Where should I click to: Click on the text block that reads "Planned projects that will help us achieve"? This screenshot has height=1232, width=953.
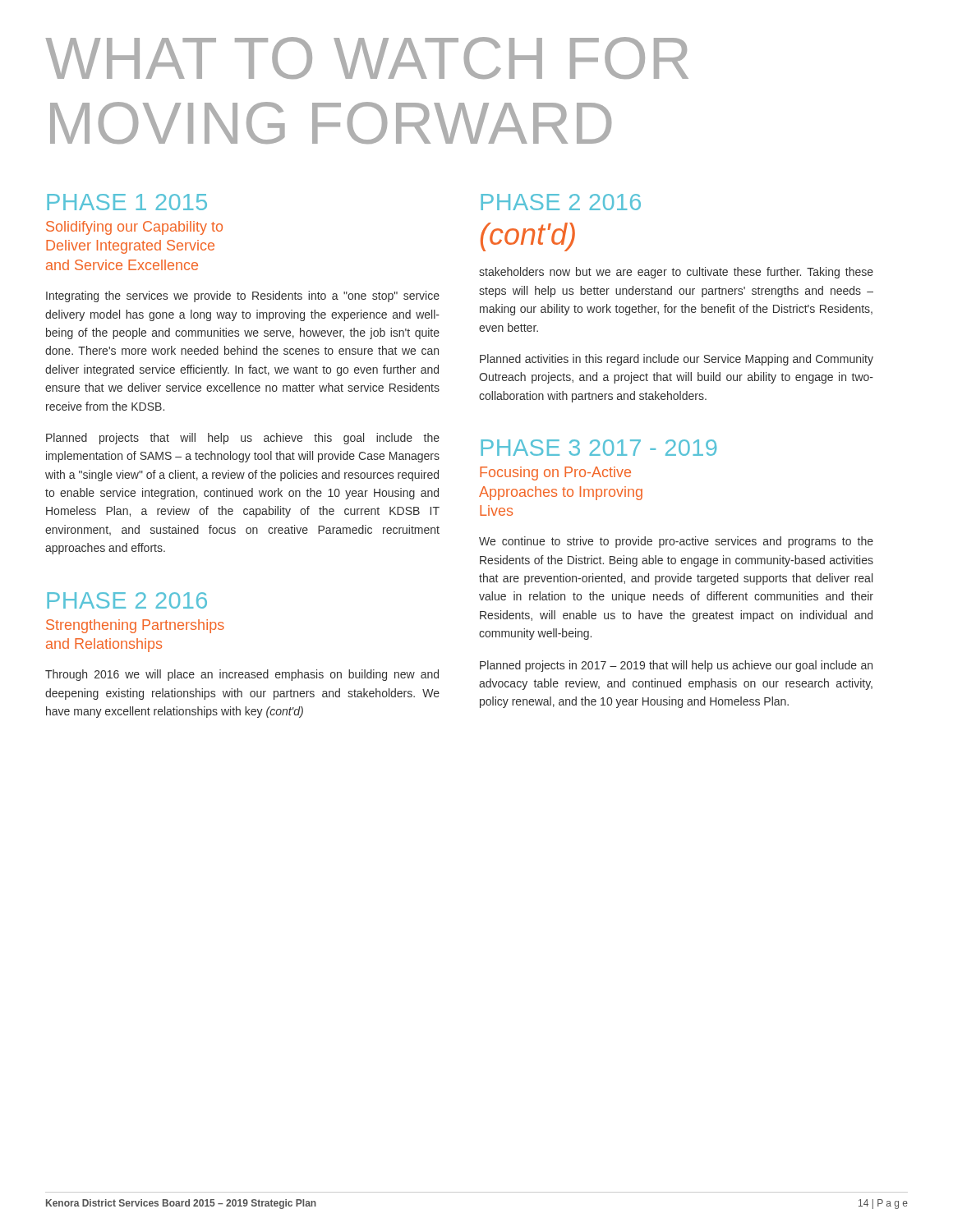(242, 493)
